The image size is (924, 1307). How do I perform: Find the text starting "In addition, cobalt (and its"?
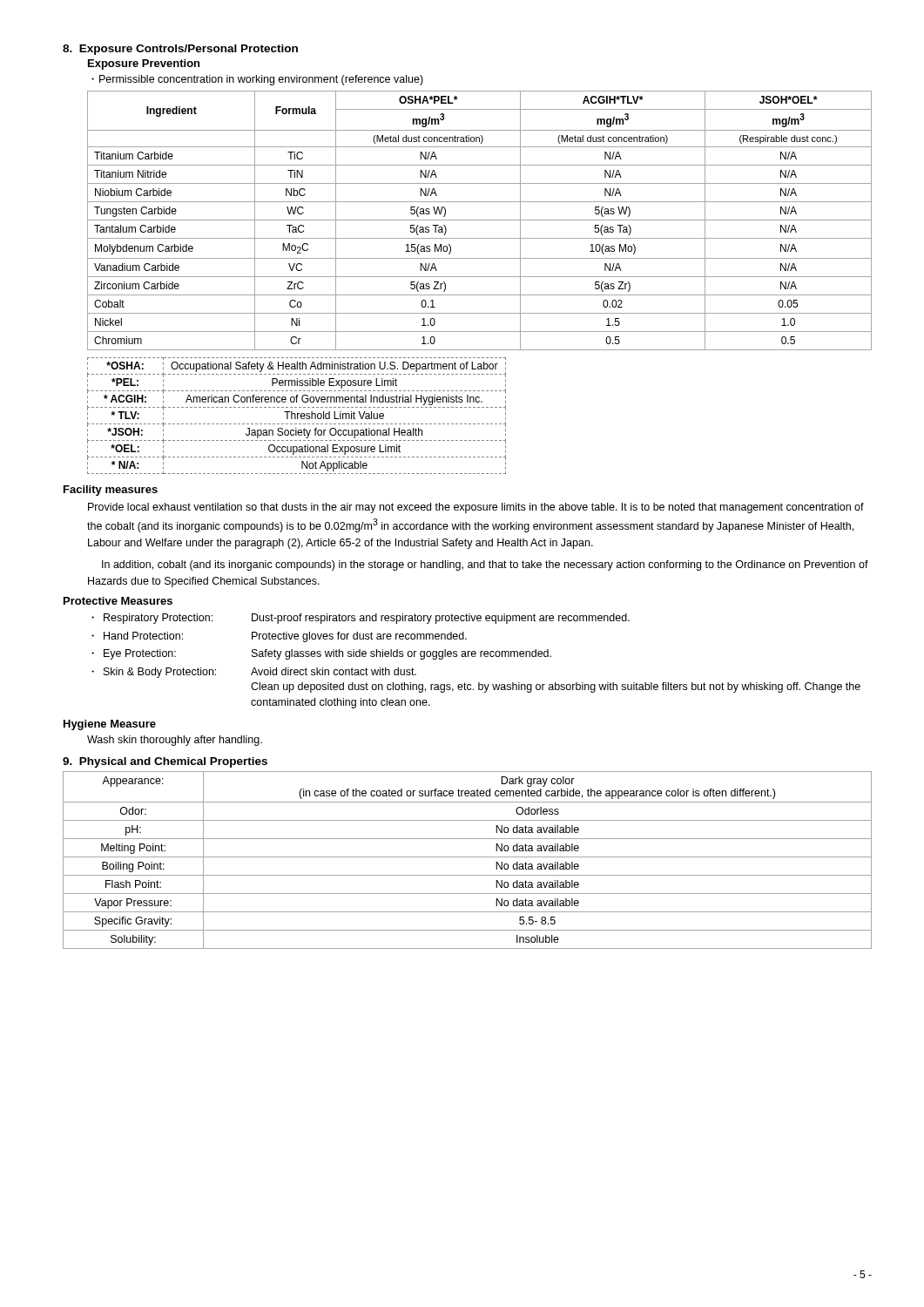coord(477,573)
